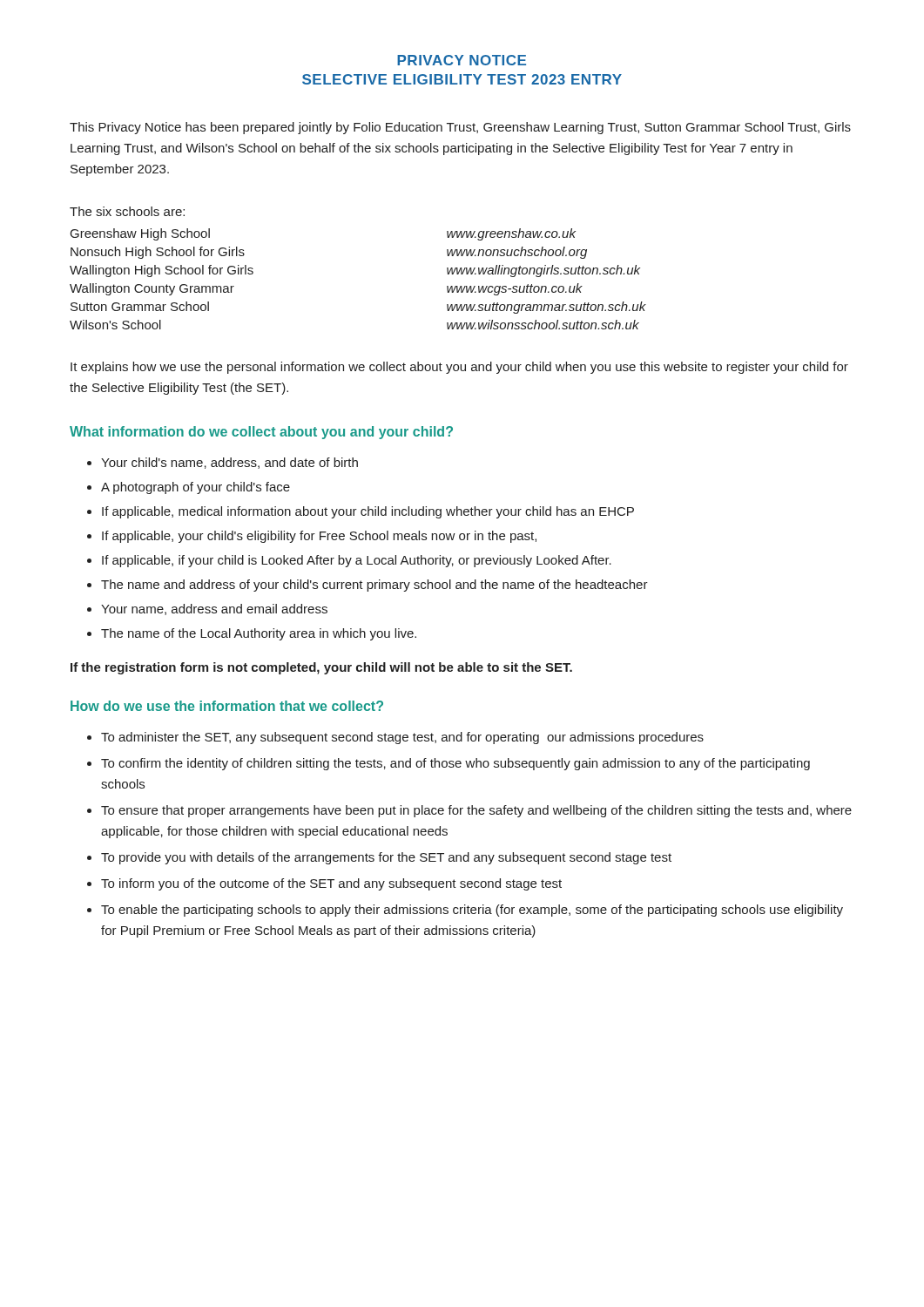The image size is (924, 1307).
Task: Select the table that reads "Wallington High School for"
Action: pyautogui.click(x=462, y=279)
